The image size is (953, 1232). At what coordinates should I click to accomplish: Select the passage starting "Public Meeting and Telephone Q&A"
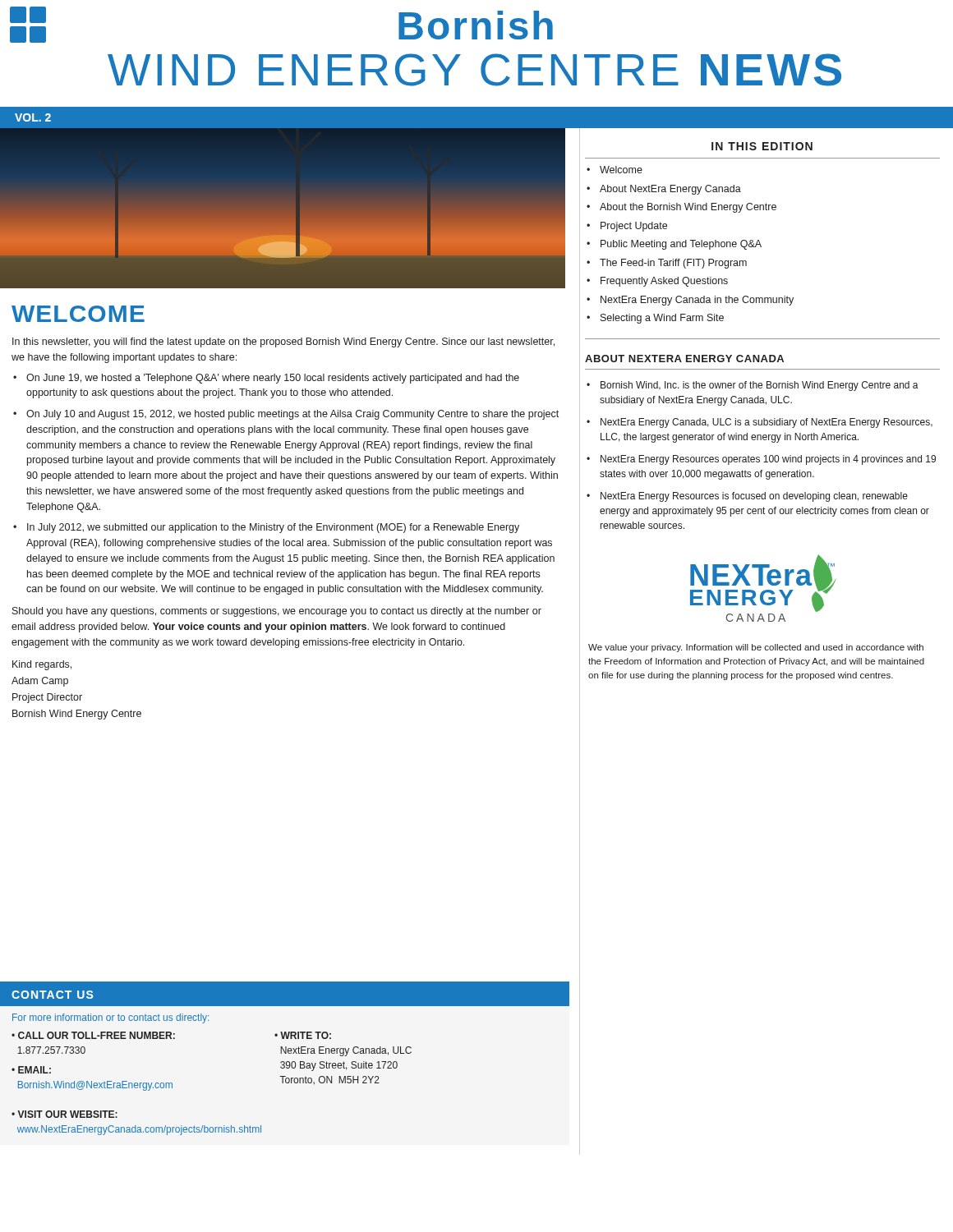681,244
